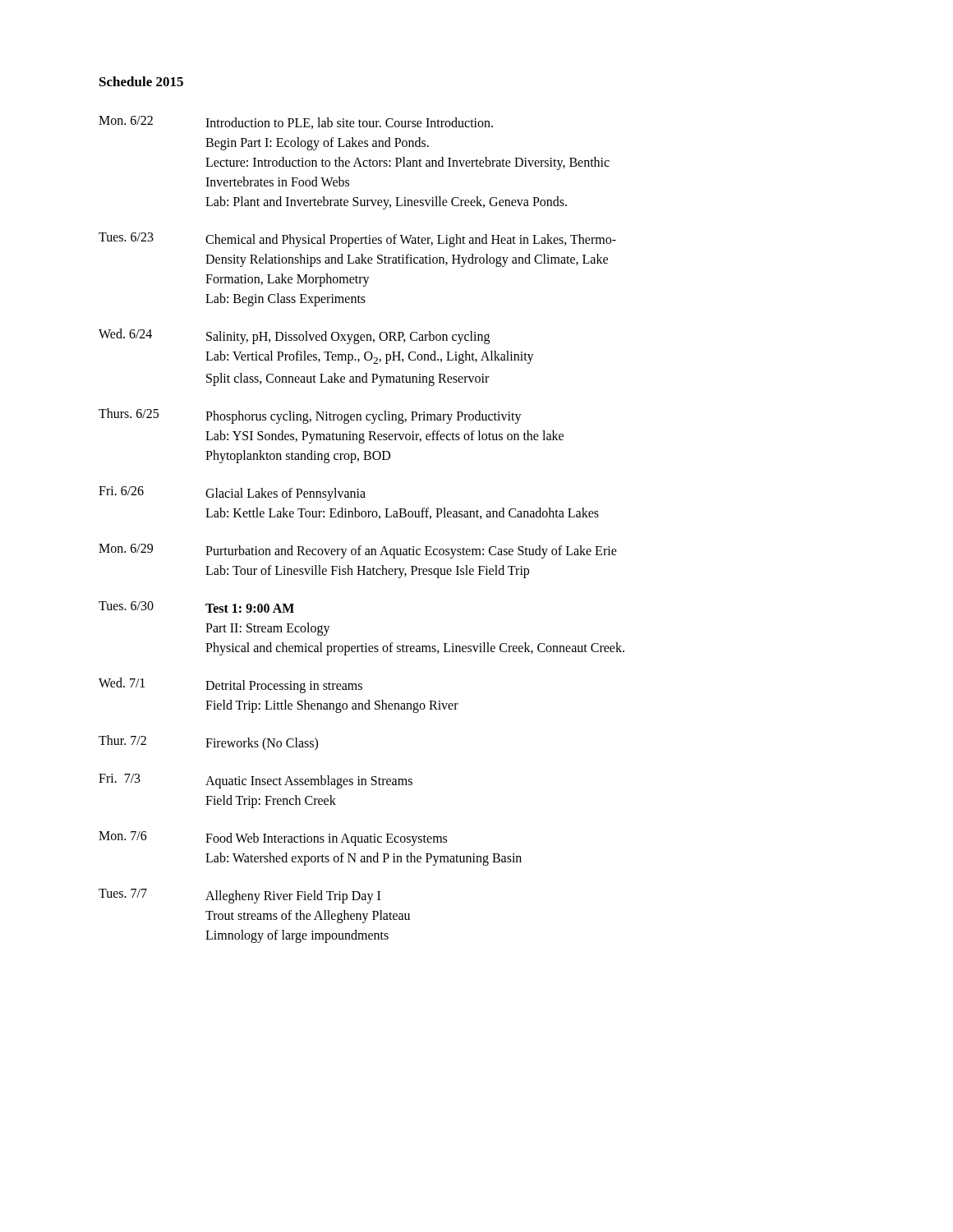Find "Schedule 2015" on this page
Image resolution: width=953 pixels, height=1232 pixels.
coord(141,82)
